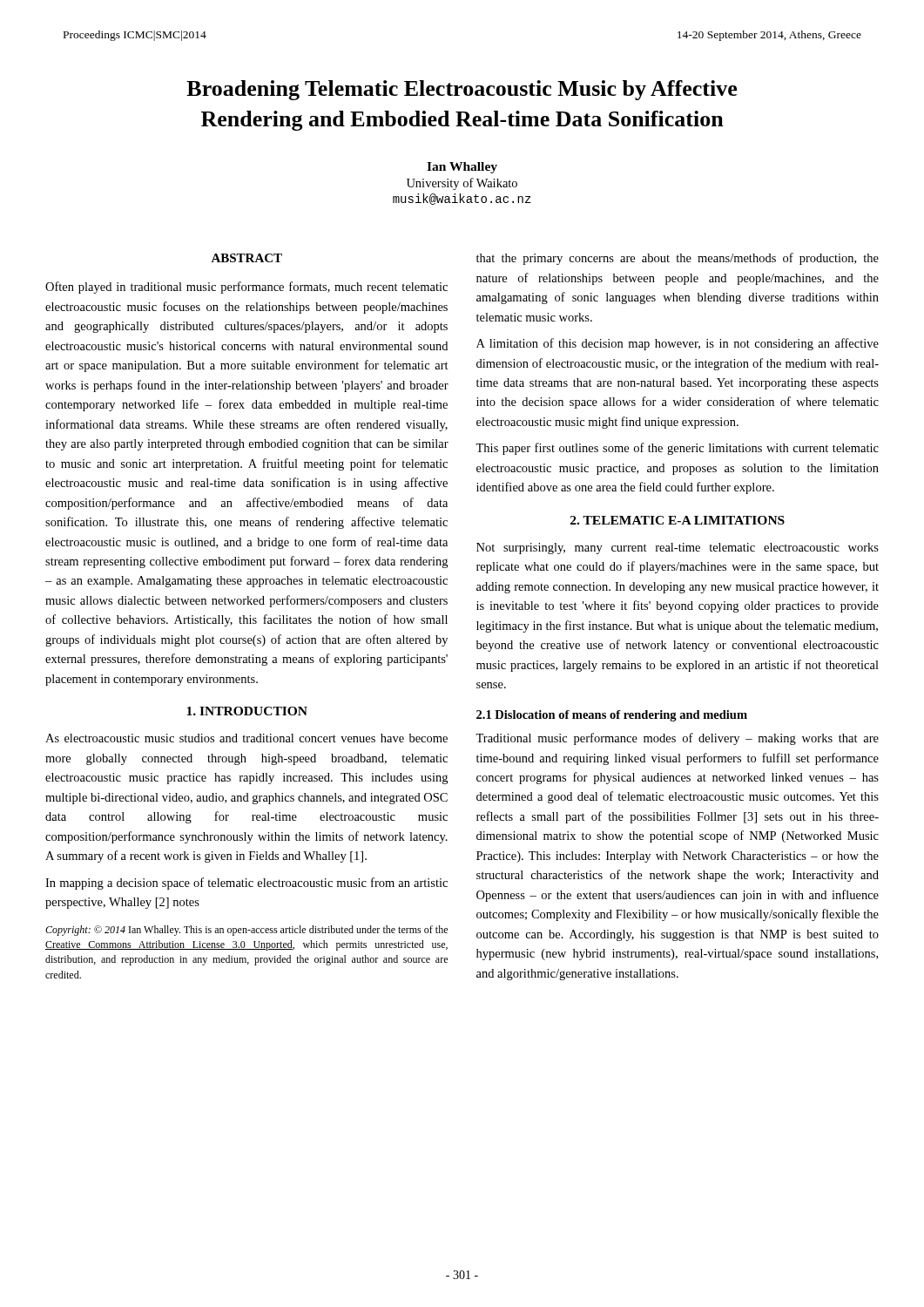
Task: Find the footnote
Action: (x=247, y=953)
